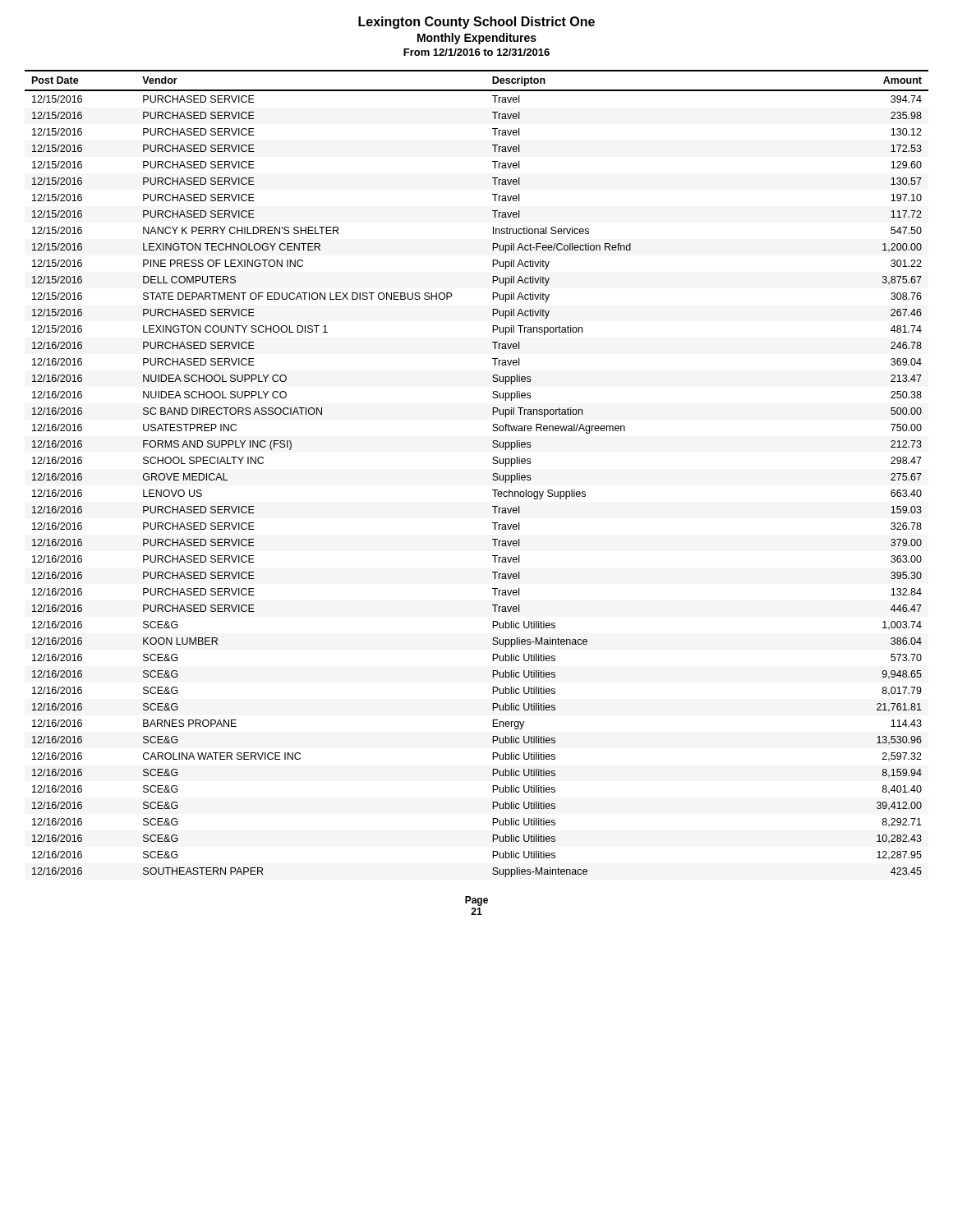953x1232 pixels.
Task: Click on the table containing "Pupil Activity"
Action: point(476,475)
